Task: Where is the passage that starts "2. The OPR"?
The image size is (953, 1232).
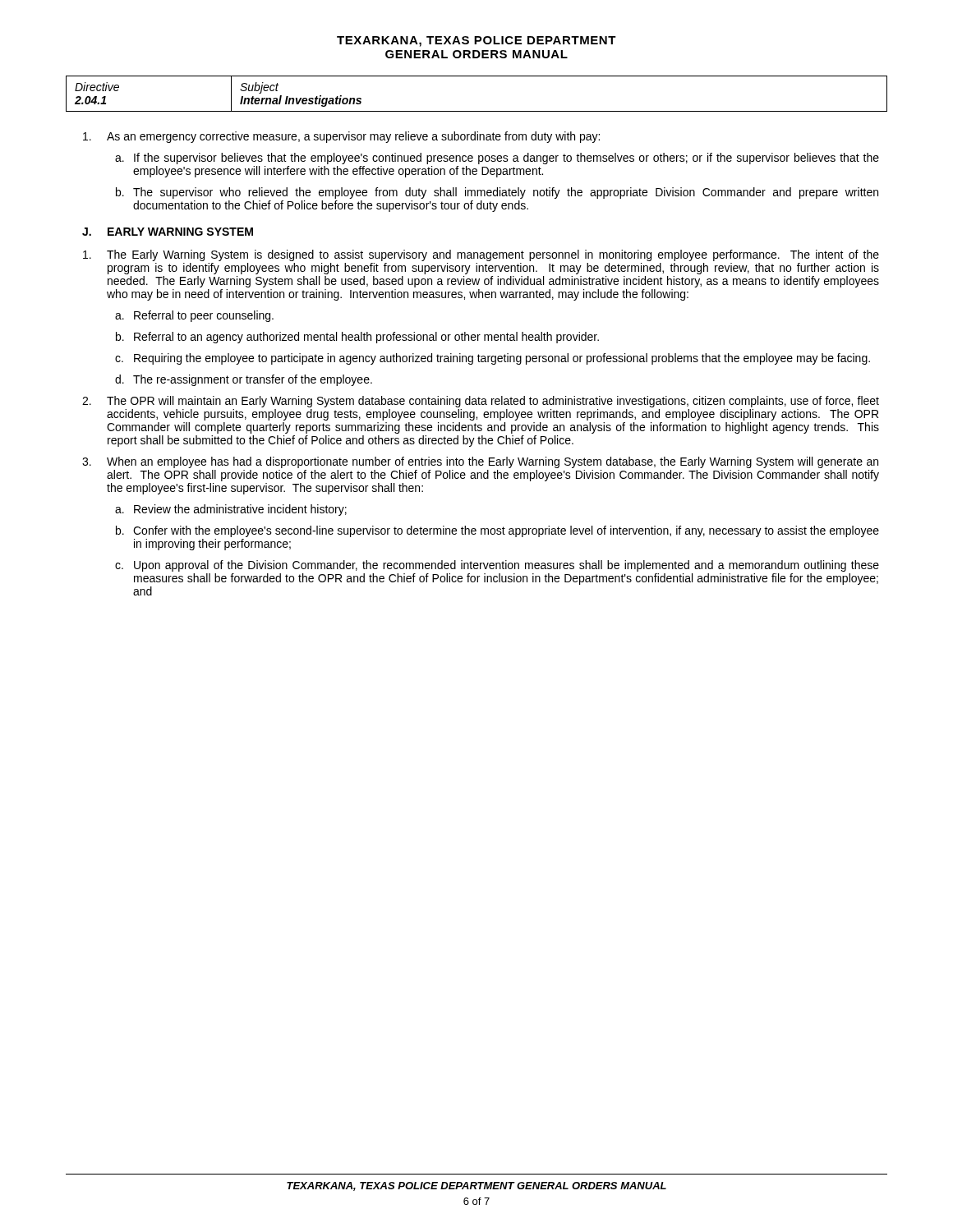Action: click(x=481, y=421)
